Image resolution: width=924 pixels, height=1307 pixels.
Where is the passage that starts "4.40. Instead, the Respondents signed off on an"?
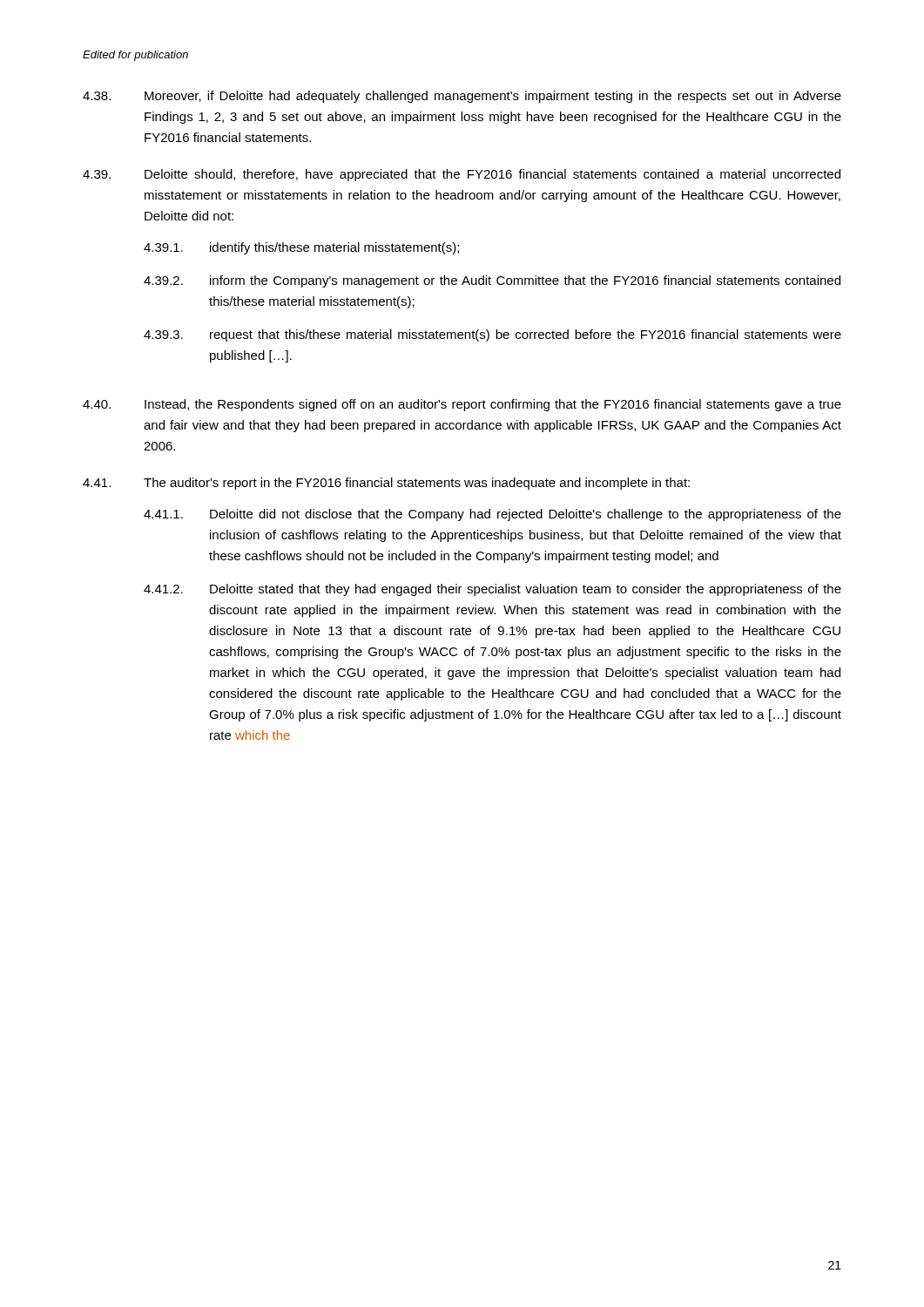pos(462,425)
